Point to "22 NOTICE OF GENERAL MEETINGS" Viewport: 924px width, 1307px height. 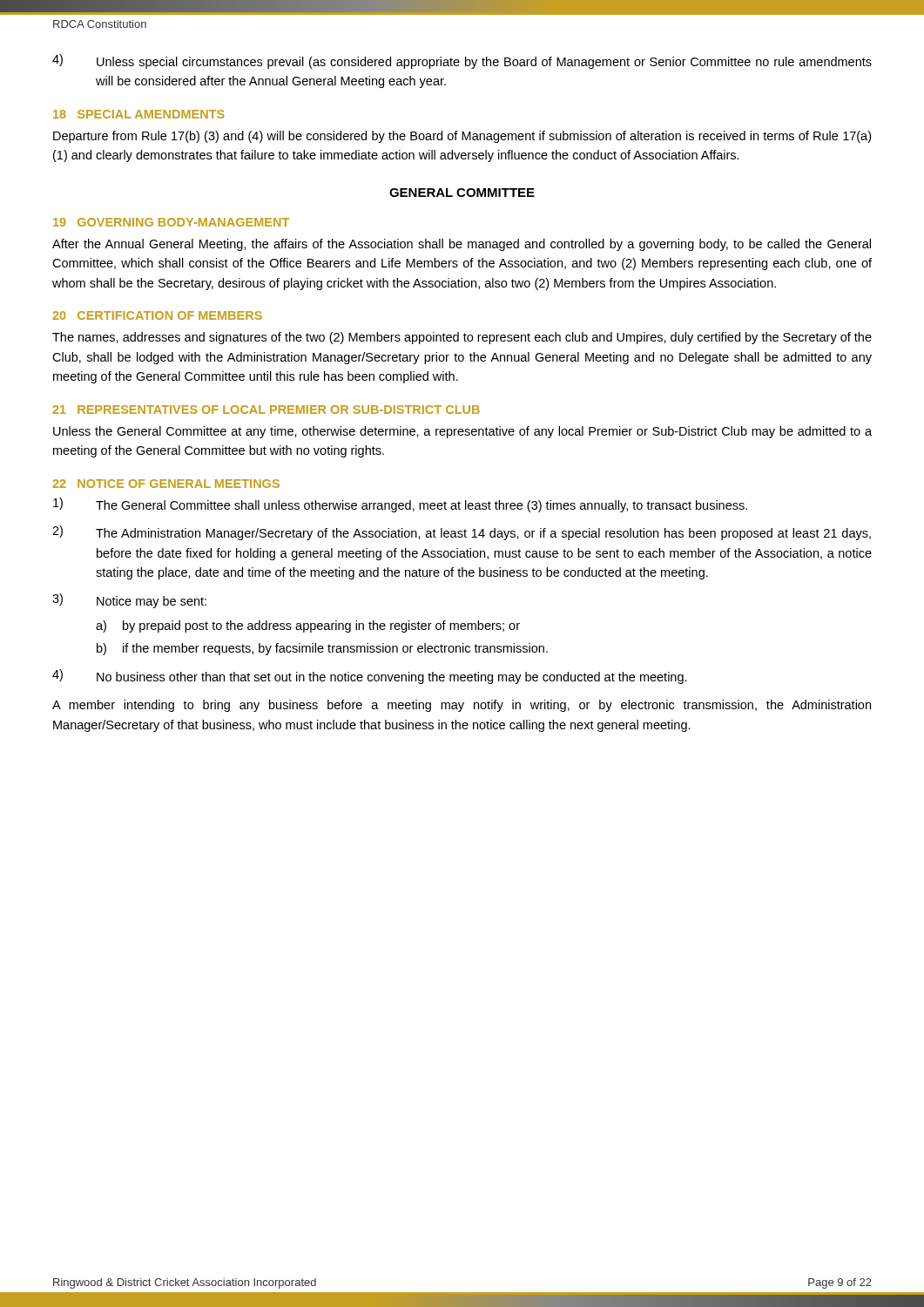pos(166,483)
